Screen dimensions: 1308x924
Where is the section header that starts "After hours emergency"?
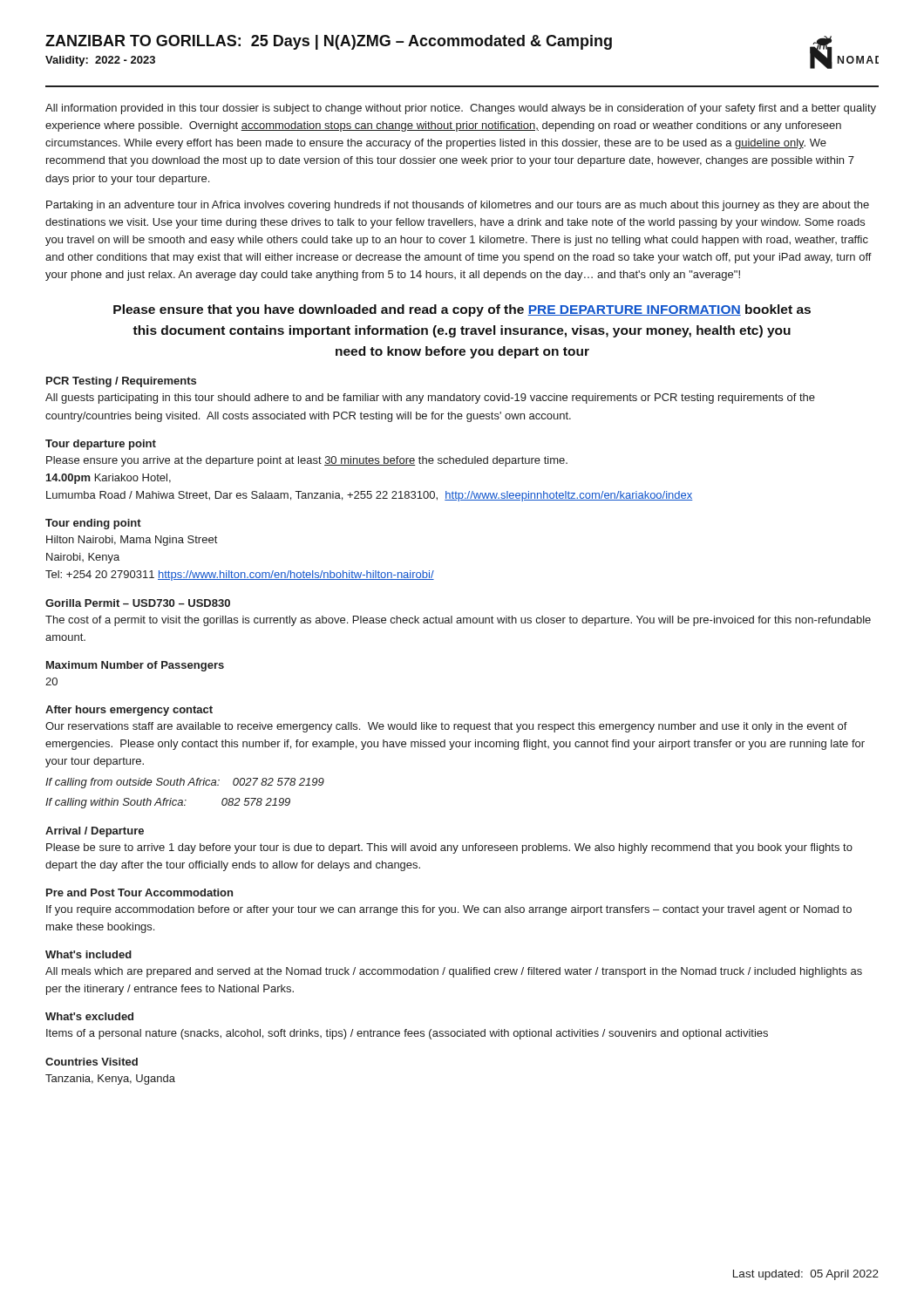pos(129,709)
